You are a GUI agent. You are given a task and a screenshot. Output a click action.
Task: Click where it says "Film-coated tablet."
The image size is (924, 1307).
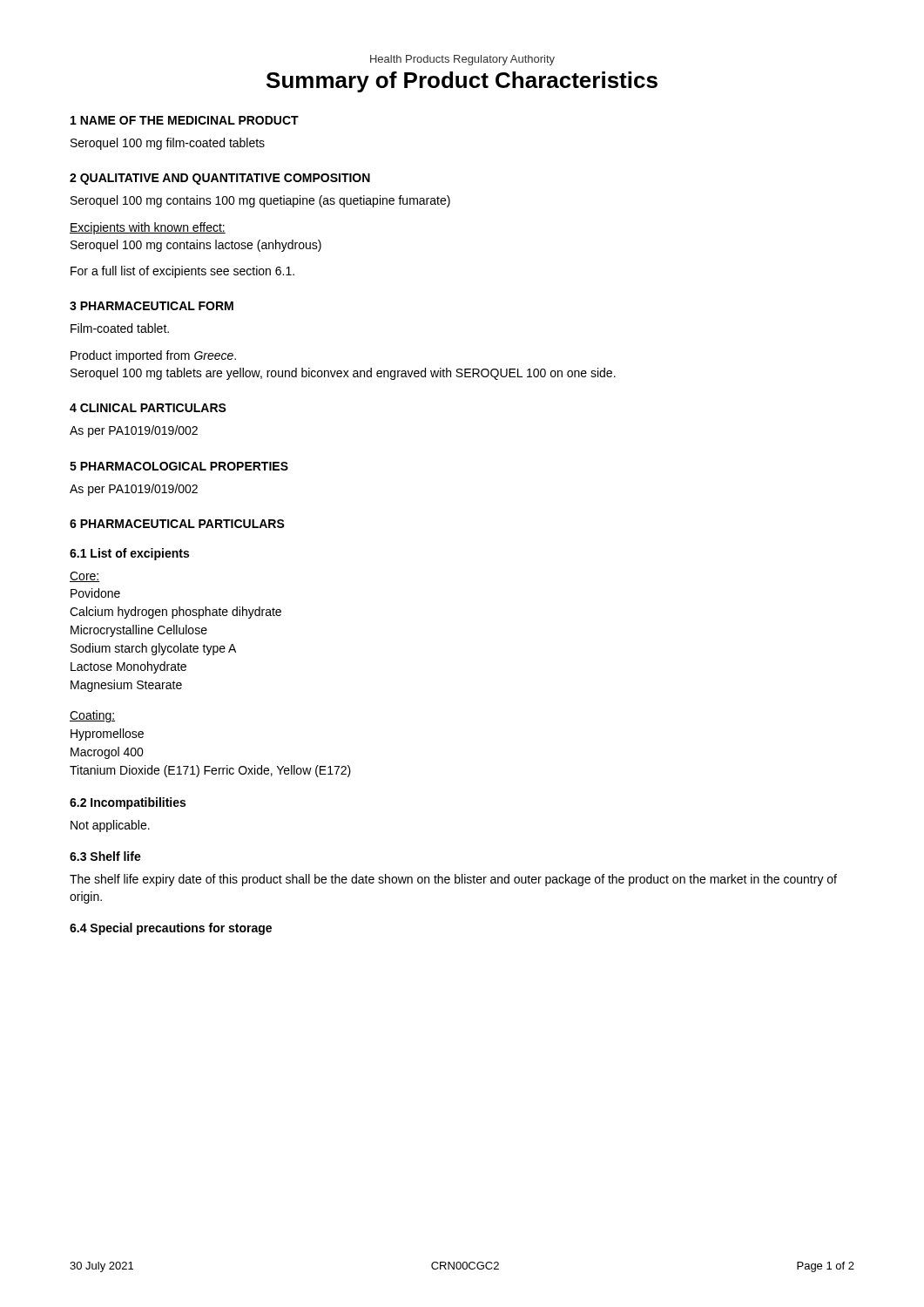coord(120,329)
